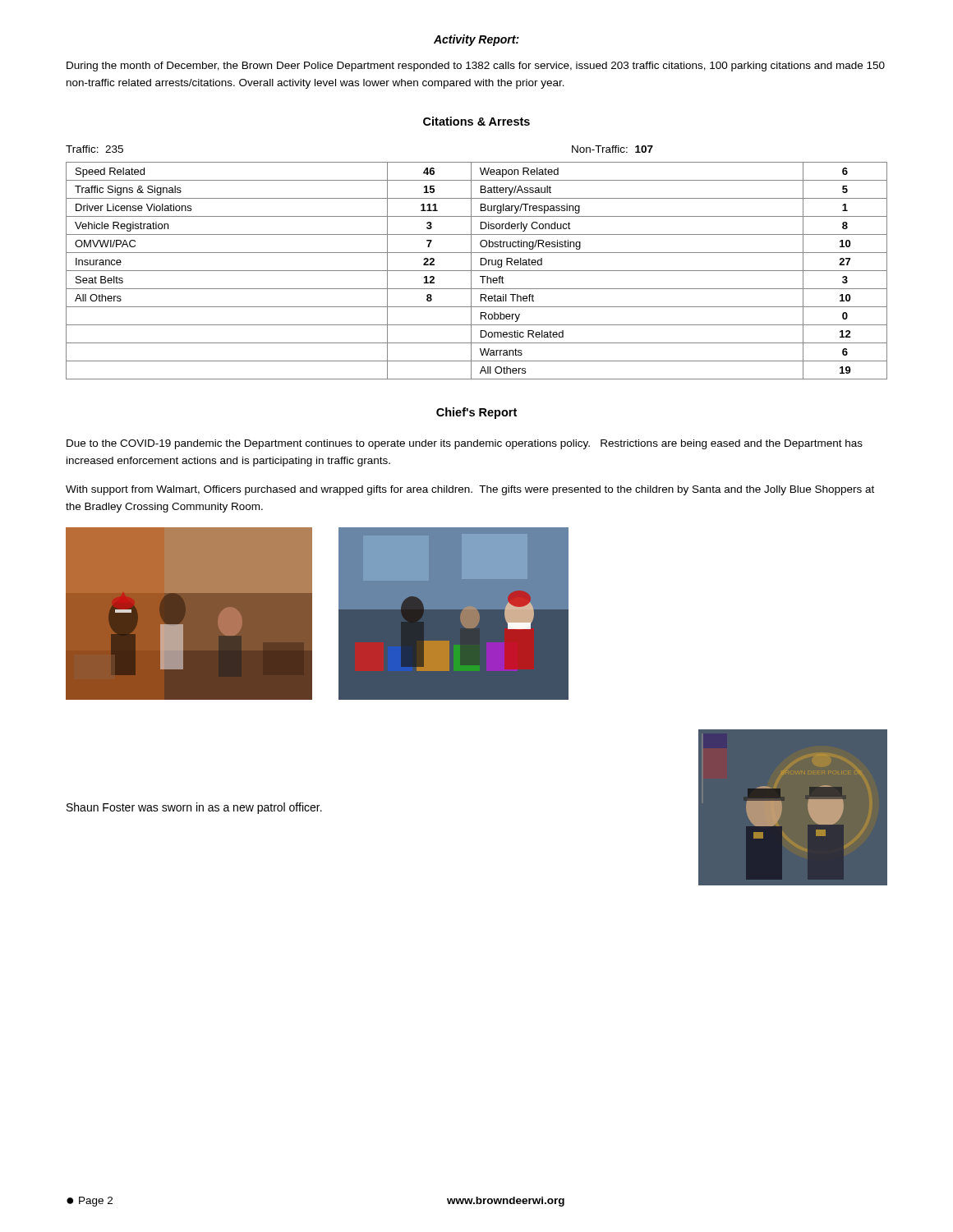Find "Activity Report:" on this page
This screenshot has height=1232, width=953.
coord(476,39)
